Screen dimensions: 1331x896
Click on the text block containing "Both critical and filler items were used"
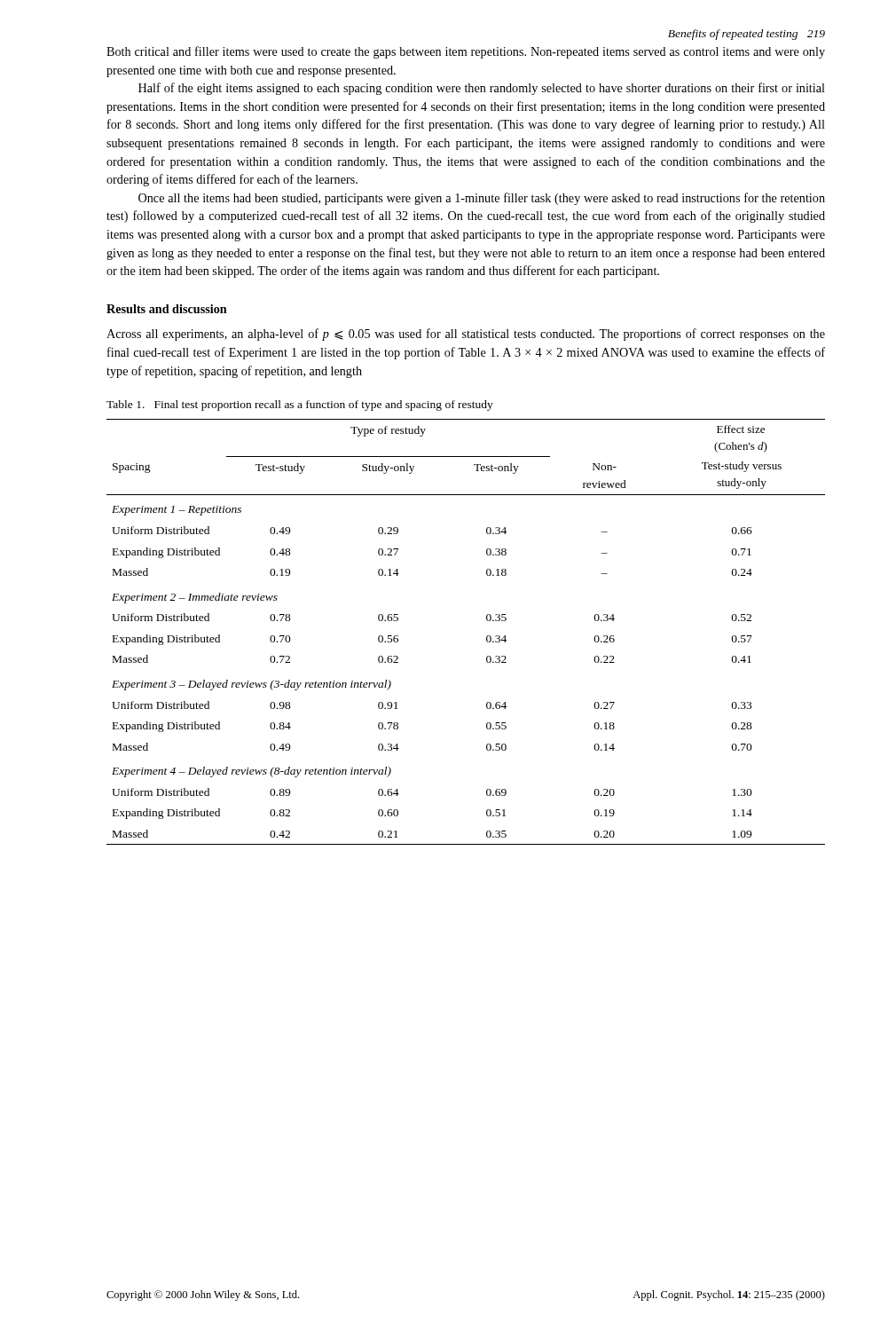point(466,161)
